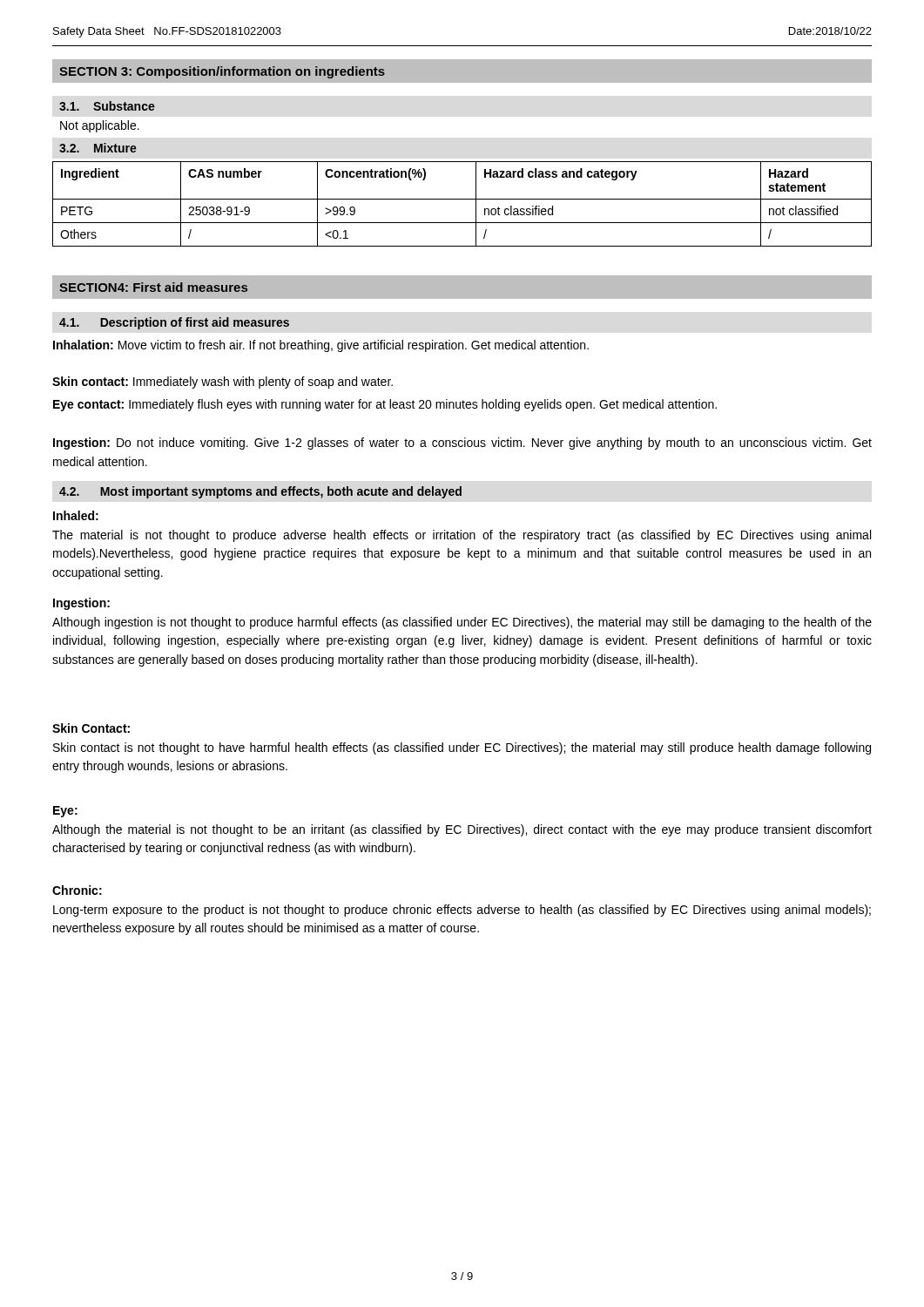Find the table
924x1307 pixels.
pos(462,204)
